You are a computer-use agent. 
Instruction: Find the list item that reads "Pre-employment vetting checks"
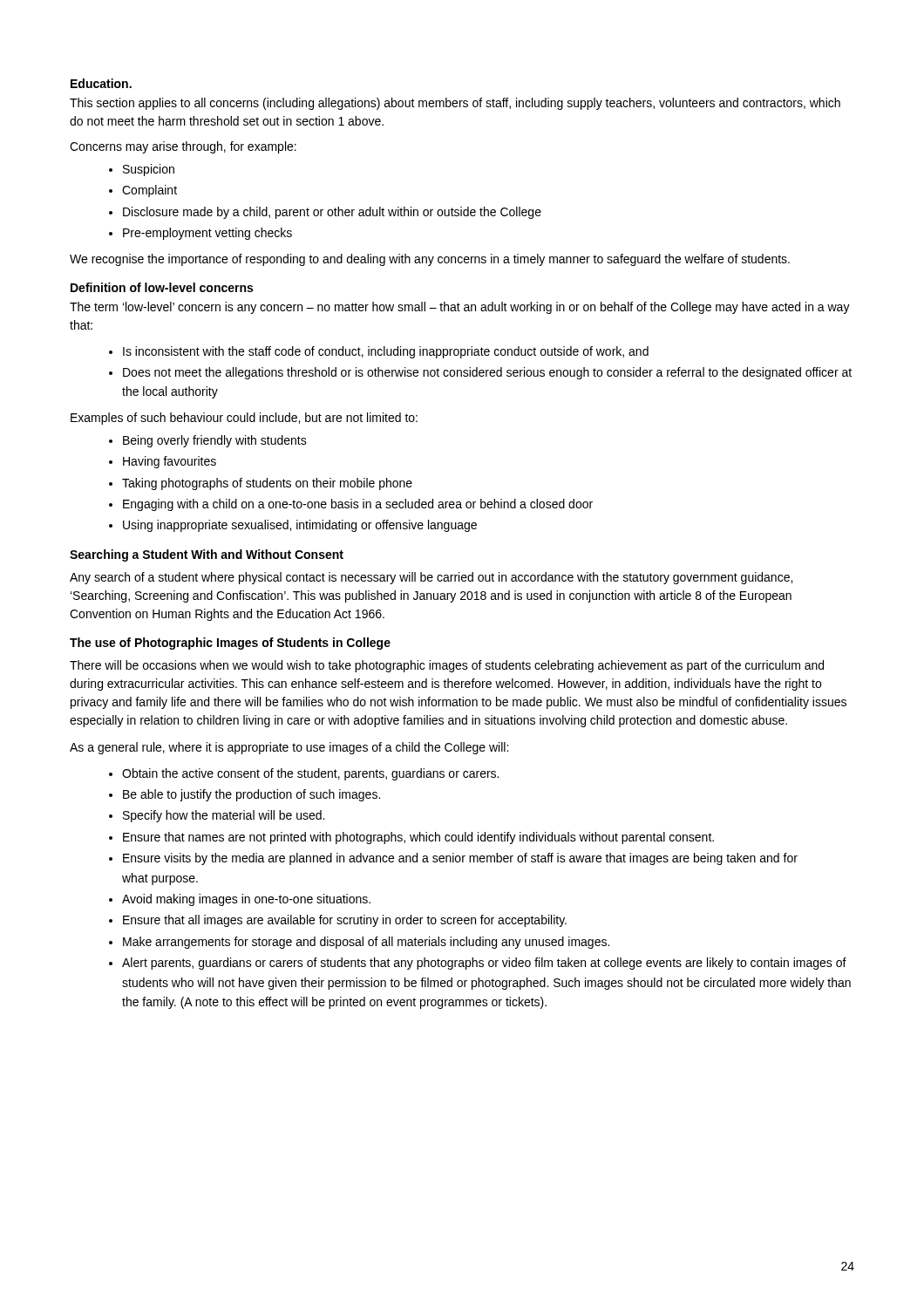207,233
